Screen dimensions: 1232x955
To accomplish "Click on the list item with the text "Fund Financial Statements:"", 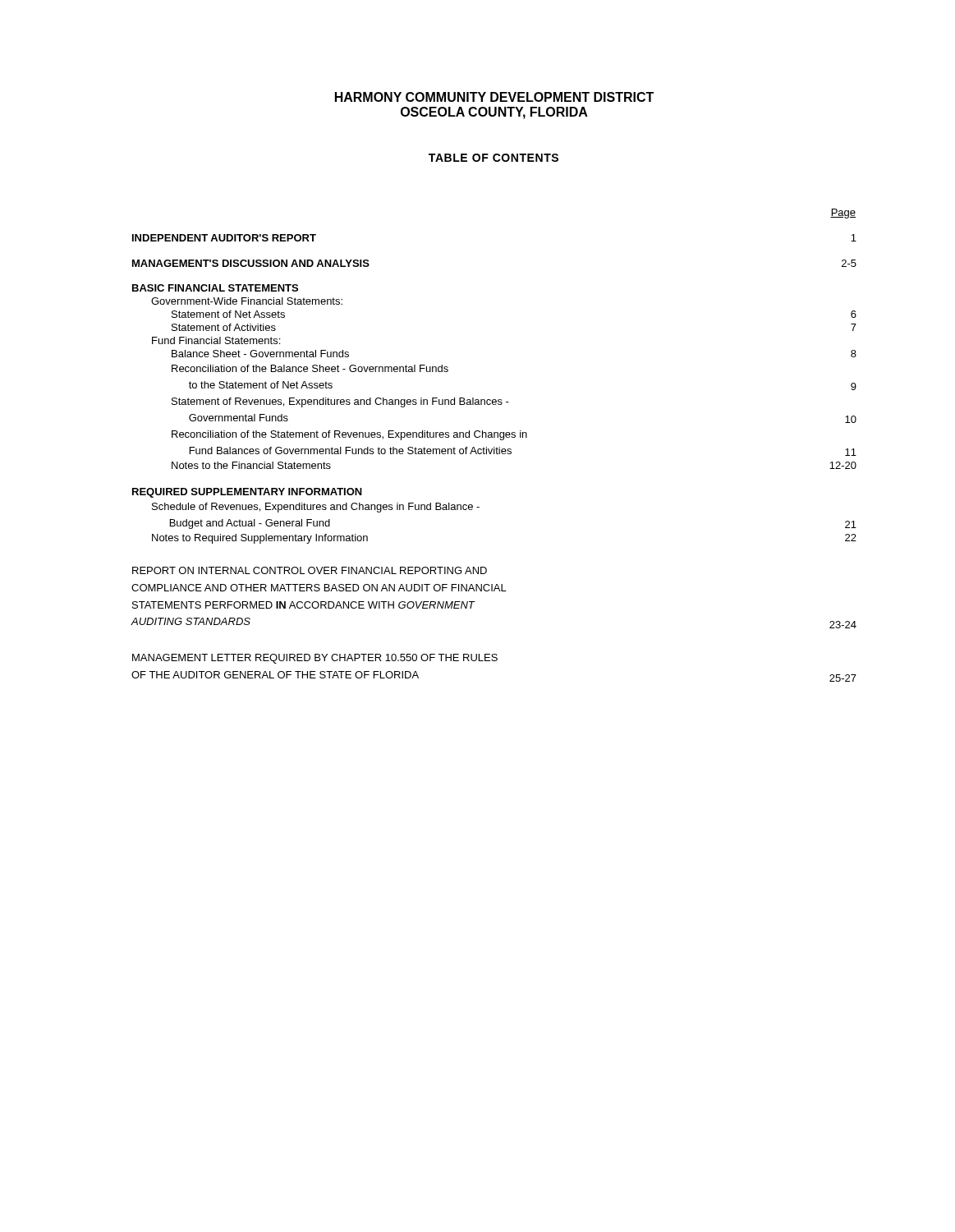I will [x=216, y=340].
